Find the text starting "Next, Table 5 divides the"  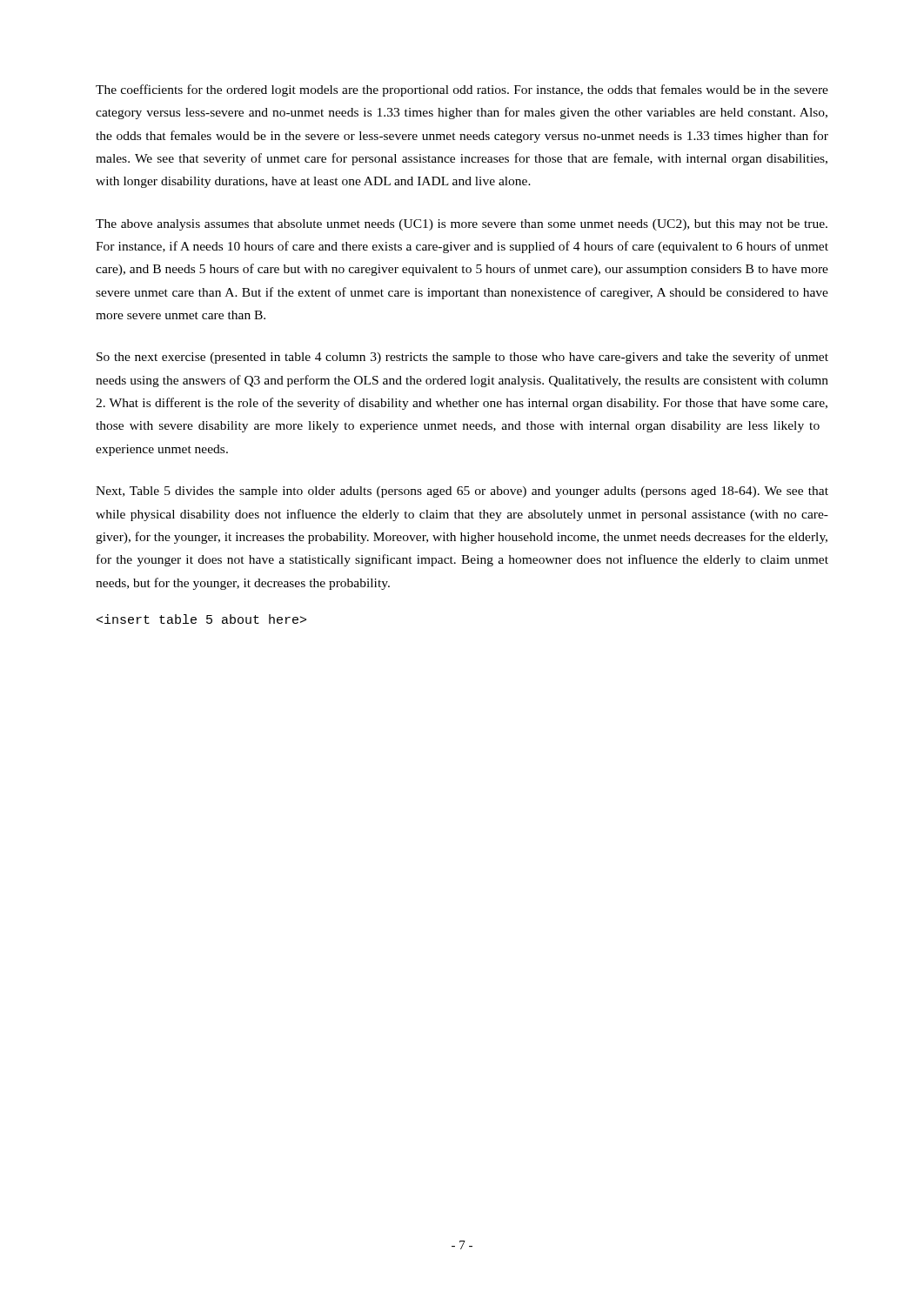462,536
